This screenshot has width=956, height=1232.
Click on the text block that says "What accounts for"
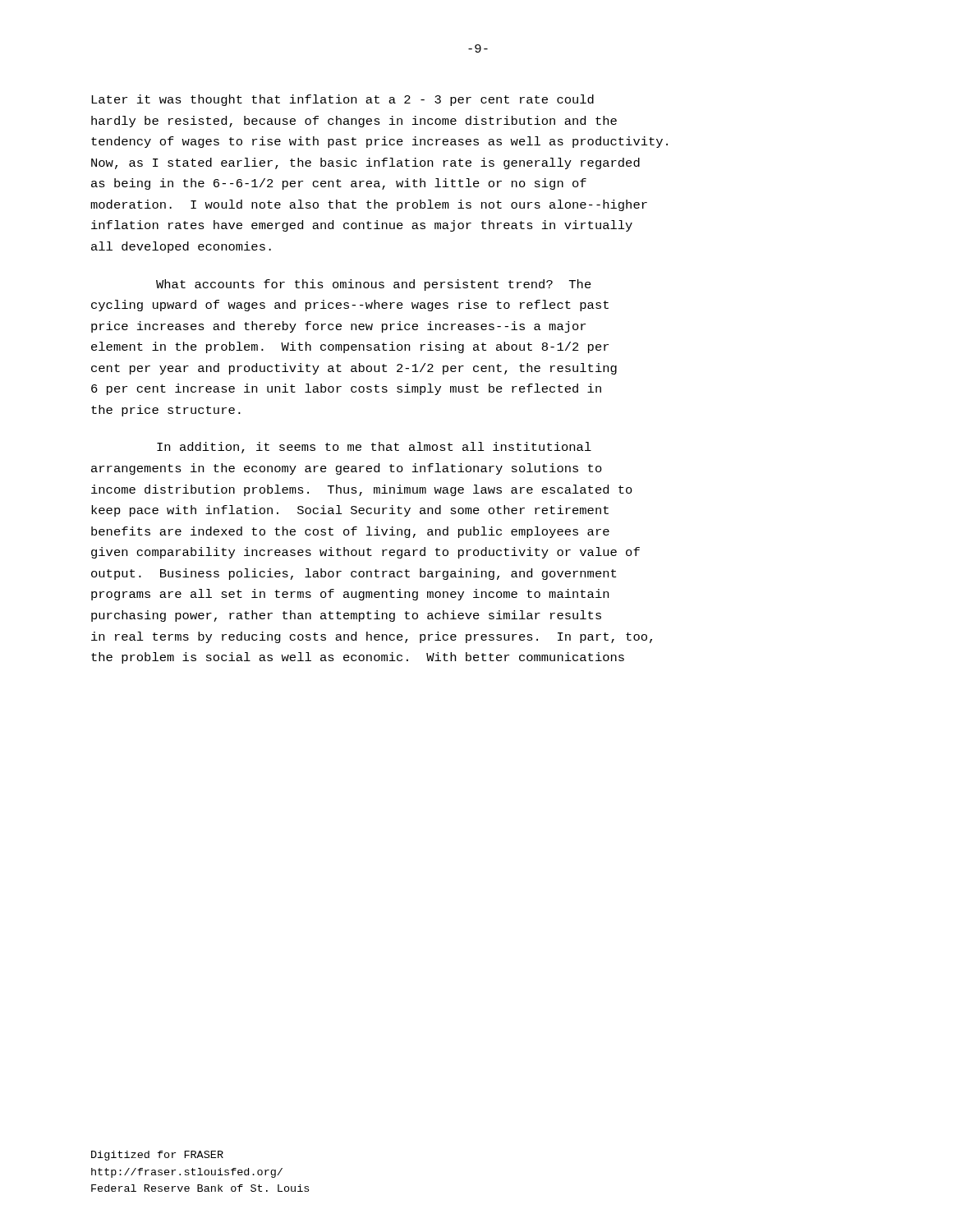coord(354,348)
